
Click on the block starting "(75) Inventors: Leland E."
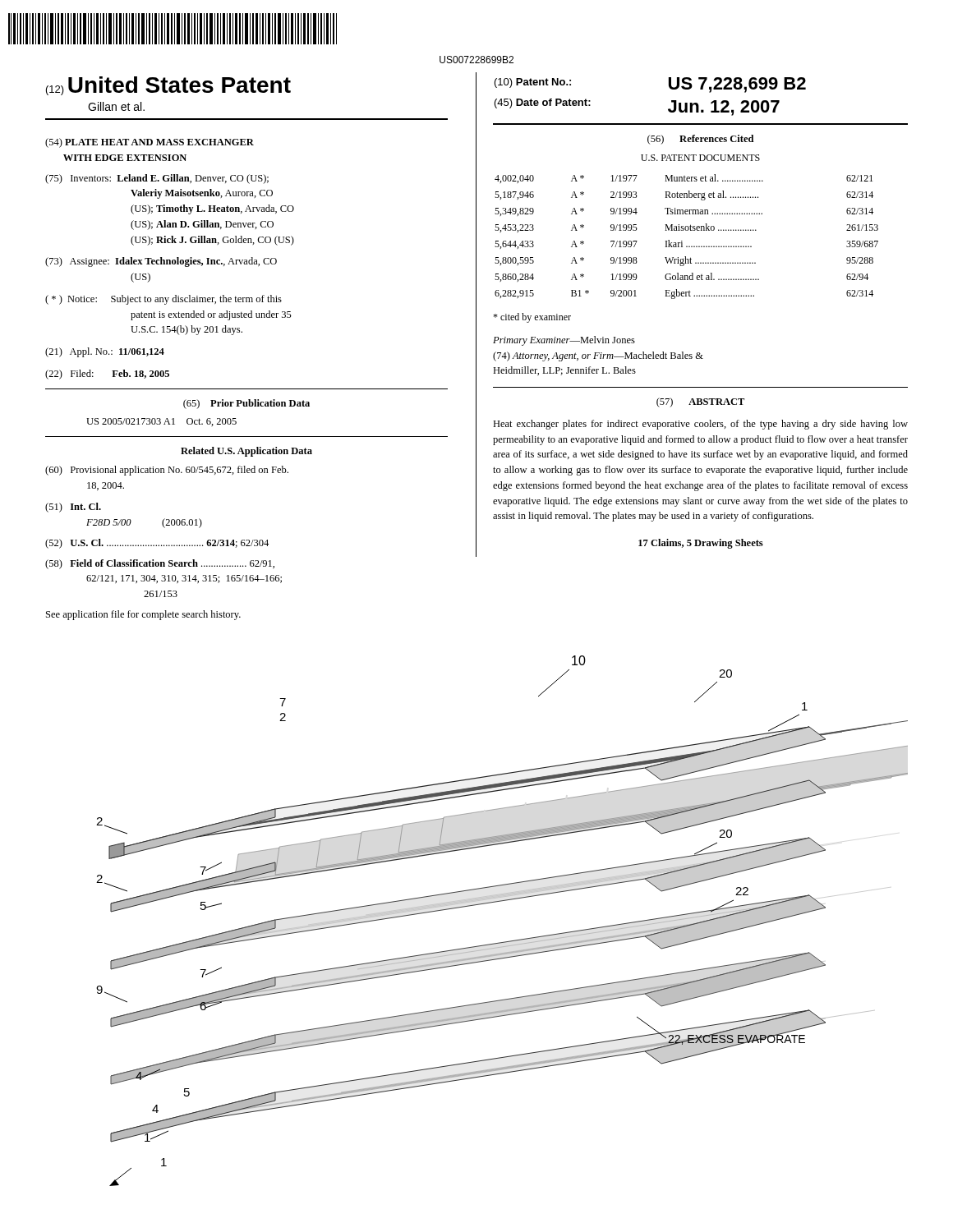pyautogui.click(x=170, y=209)
